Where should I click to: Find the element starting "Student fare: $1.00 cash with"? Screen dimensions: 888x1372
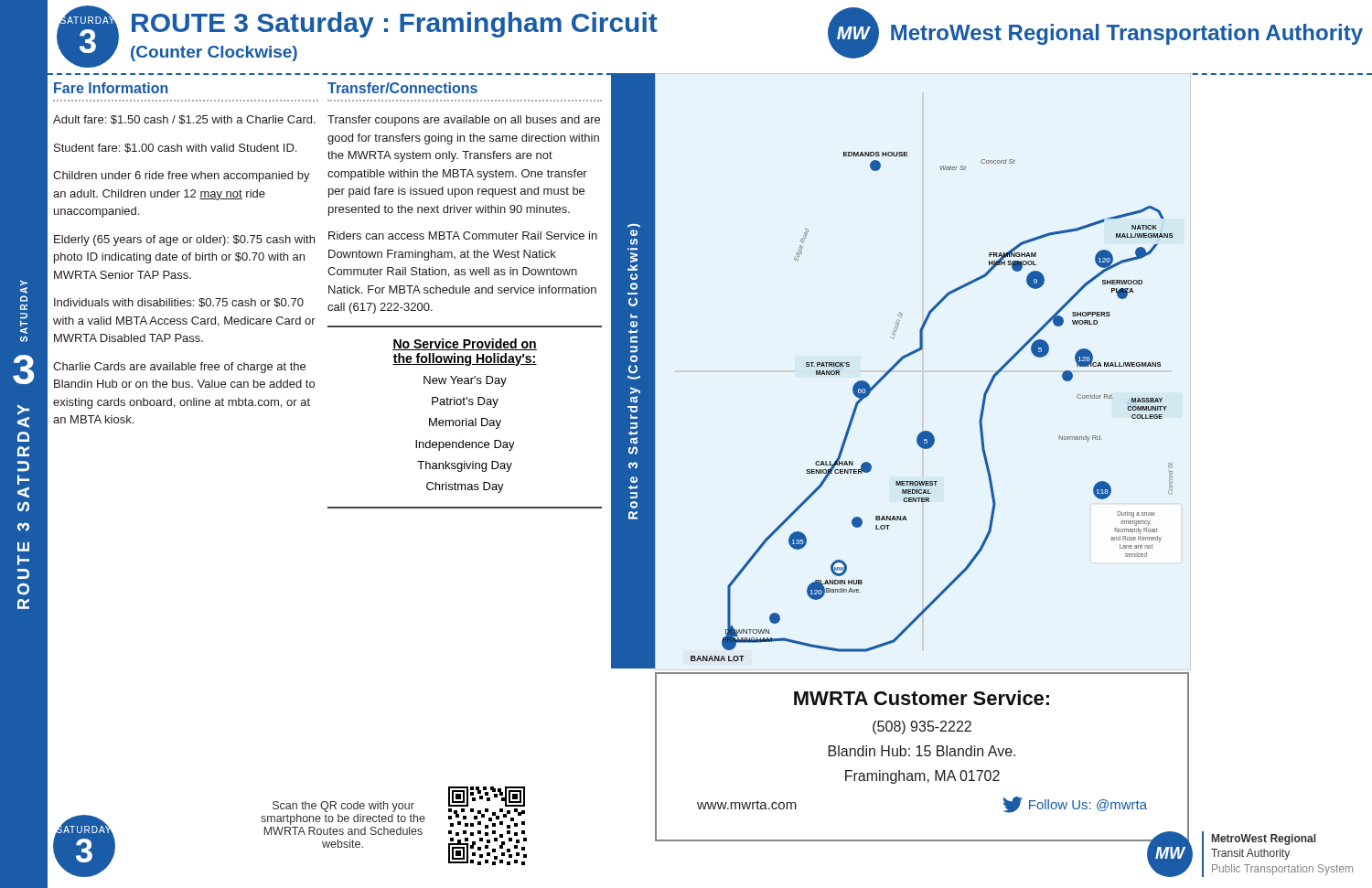[x=175, y=147]
